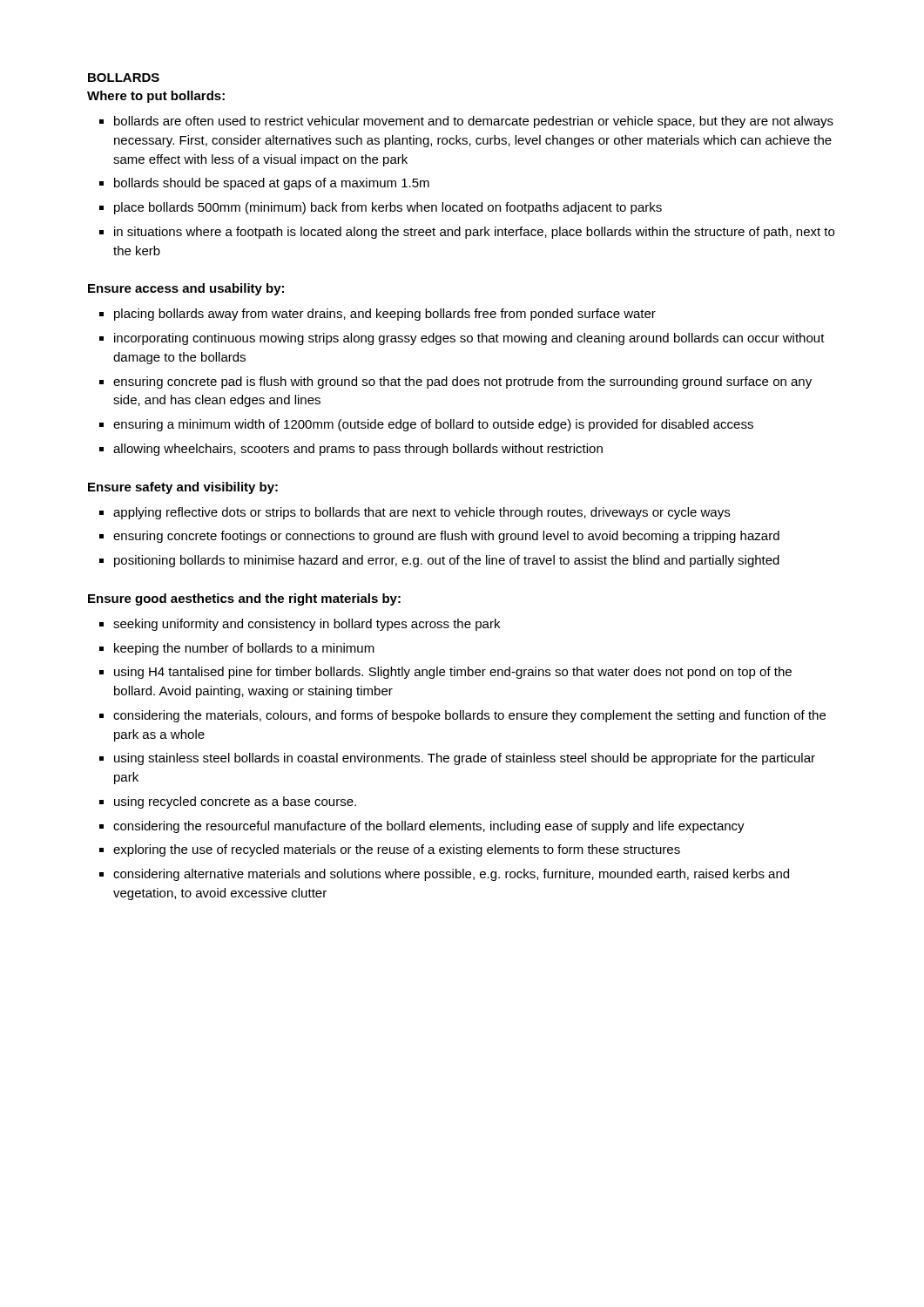
Task: Click the passage that begins "considering the resourceful manufacture"
Action: [x=429, y=825]
